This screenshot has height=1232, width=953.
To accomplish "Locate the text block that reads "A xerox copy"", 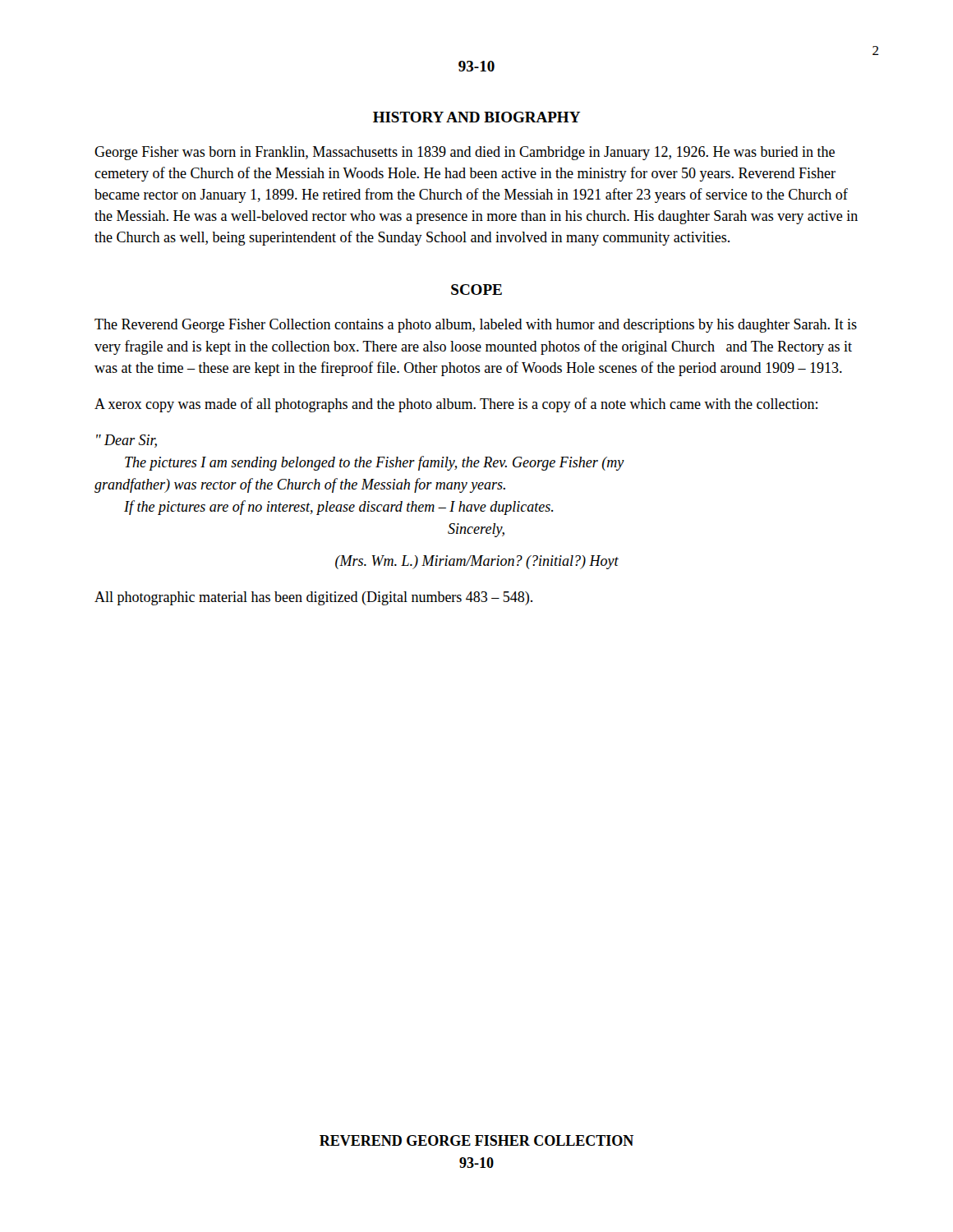I will click(x=457, y=404).
